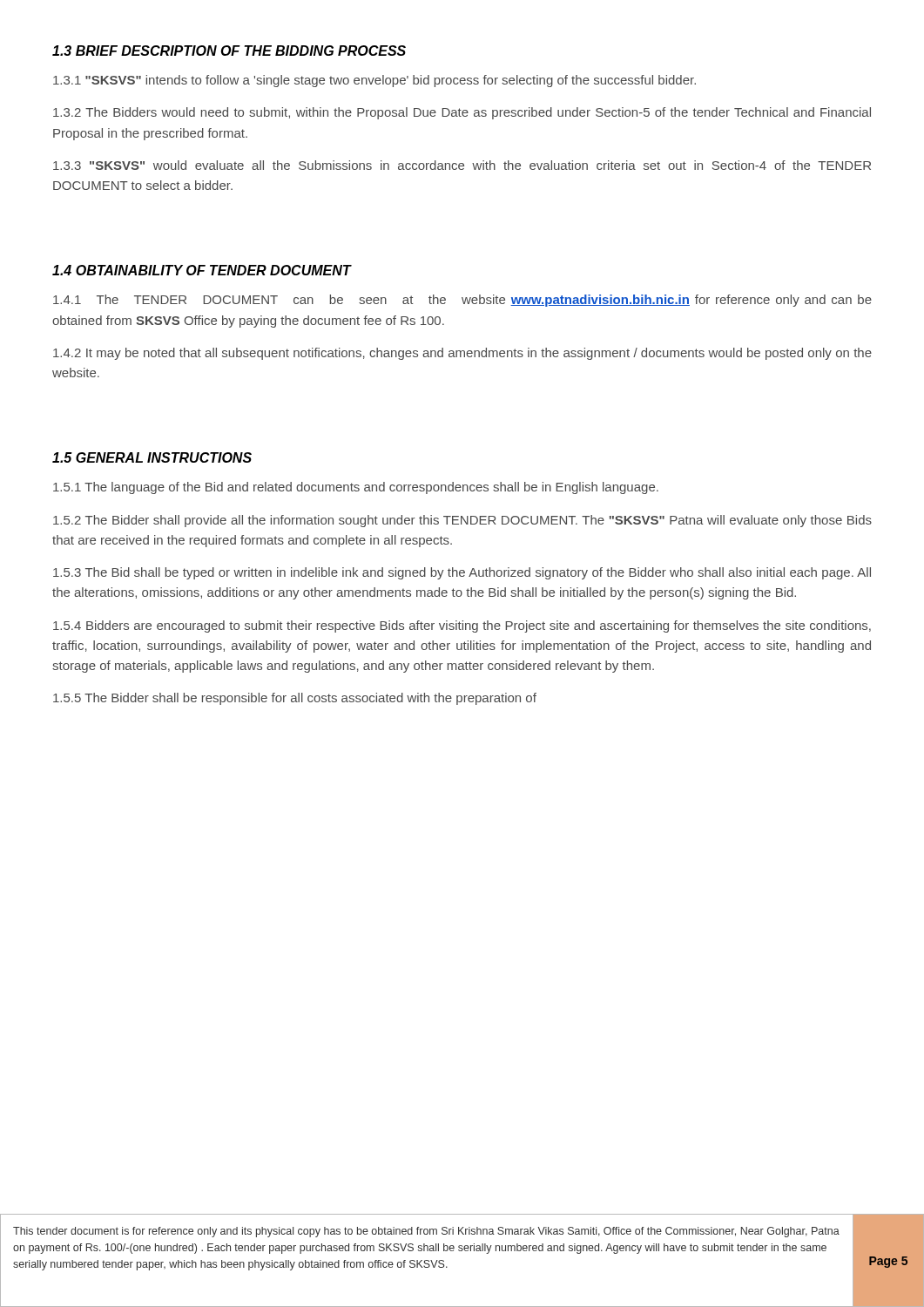Image resolution: width=924 pixels, height=1307 pixels.
Task: Click on the region starting "1.4 OBTAINABILITY OF TENDER DOCUMENT"
Action: [201, 271]
